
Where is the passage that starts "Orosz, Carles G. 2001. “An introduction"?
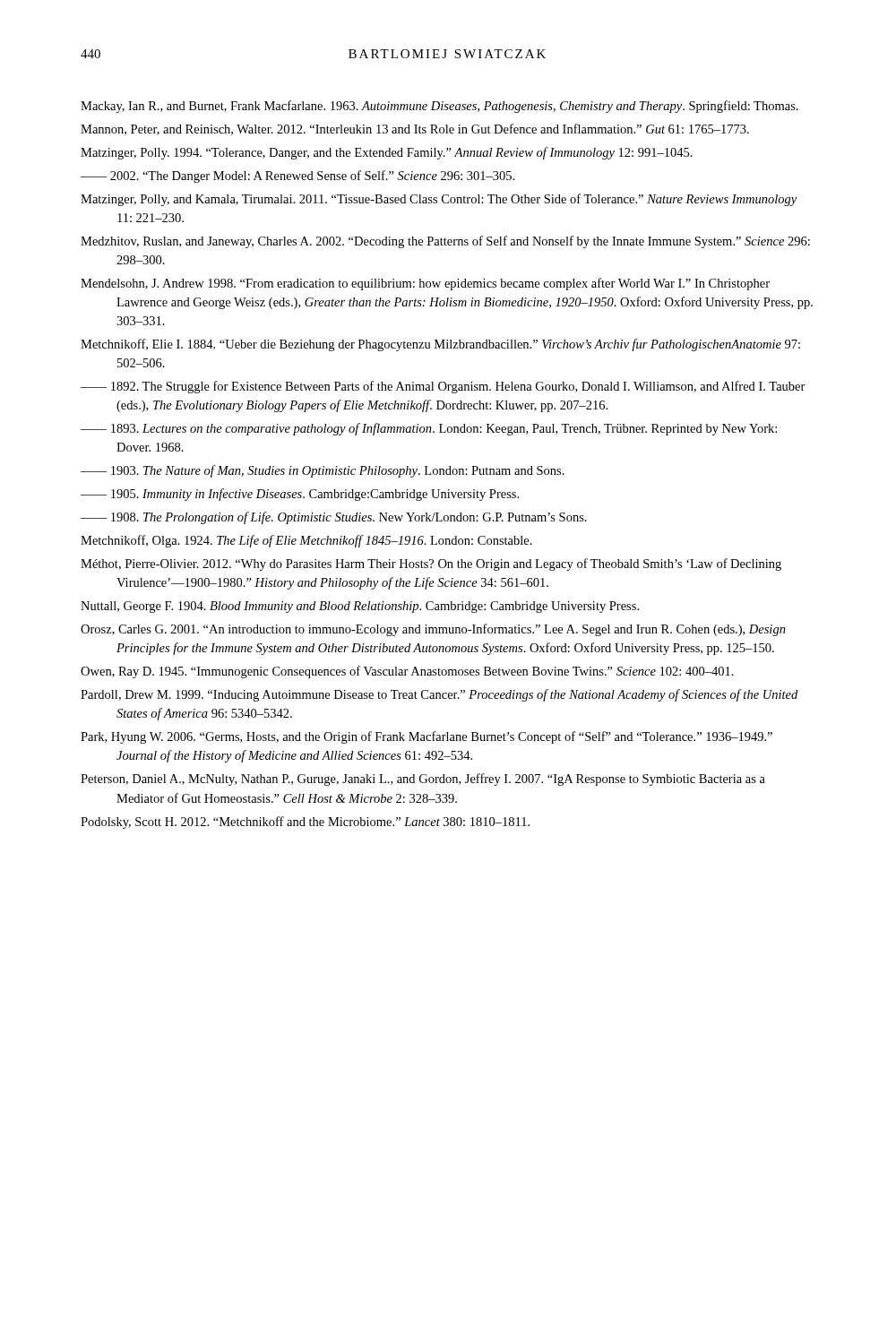pos(433,639)
